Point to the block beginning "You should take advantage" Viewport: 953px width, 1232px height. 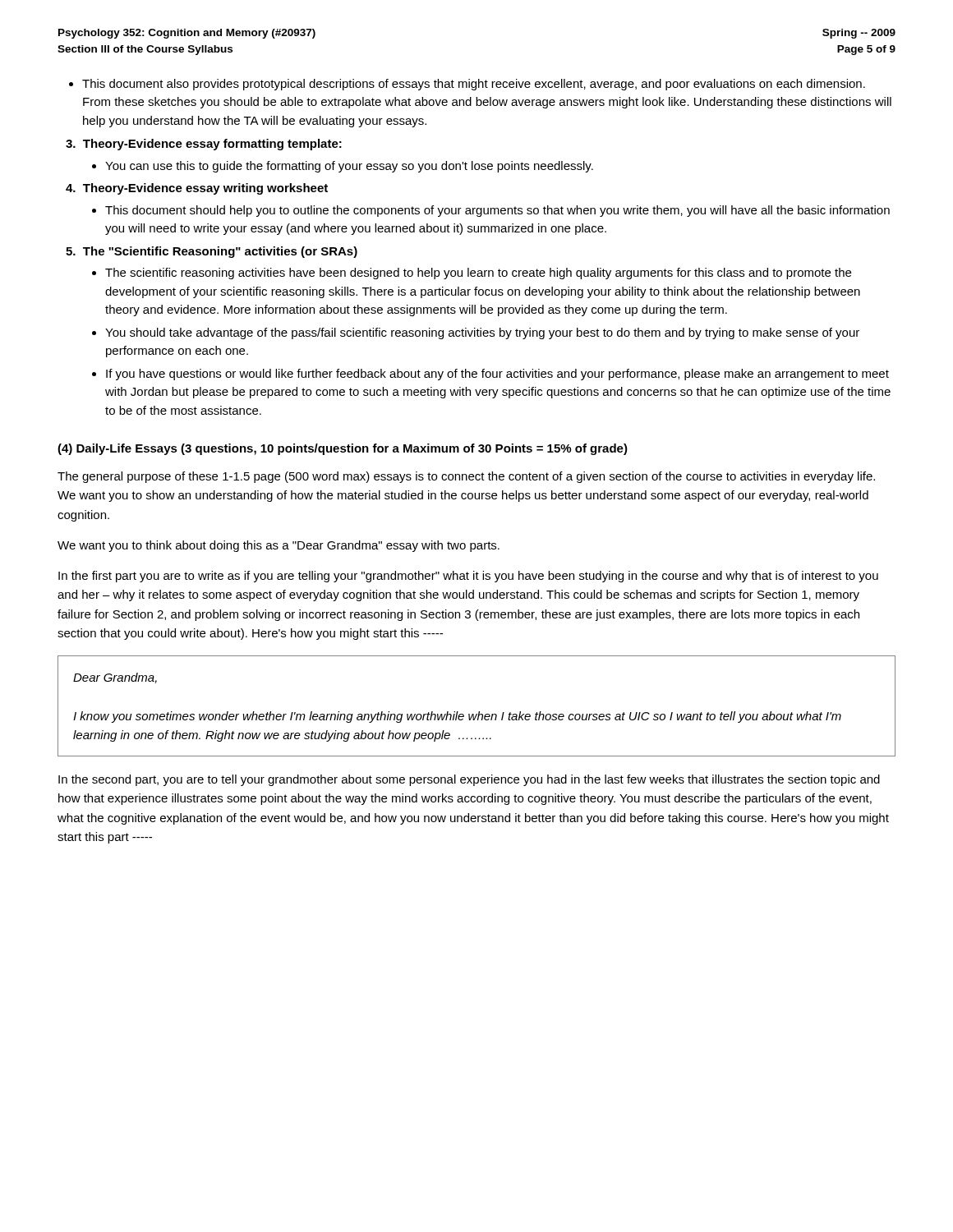point(482,341)
